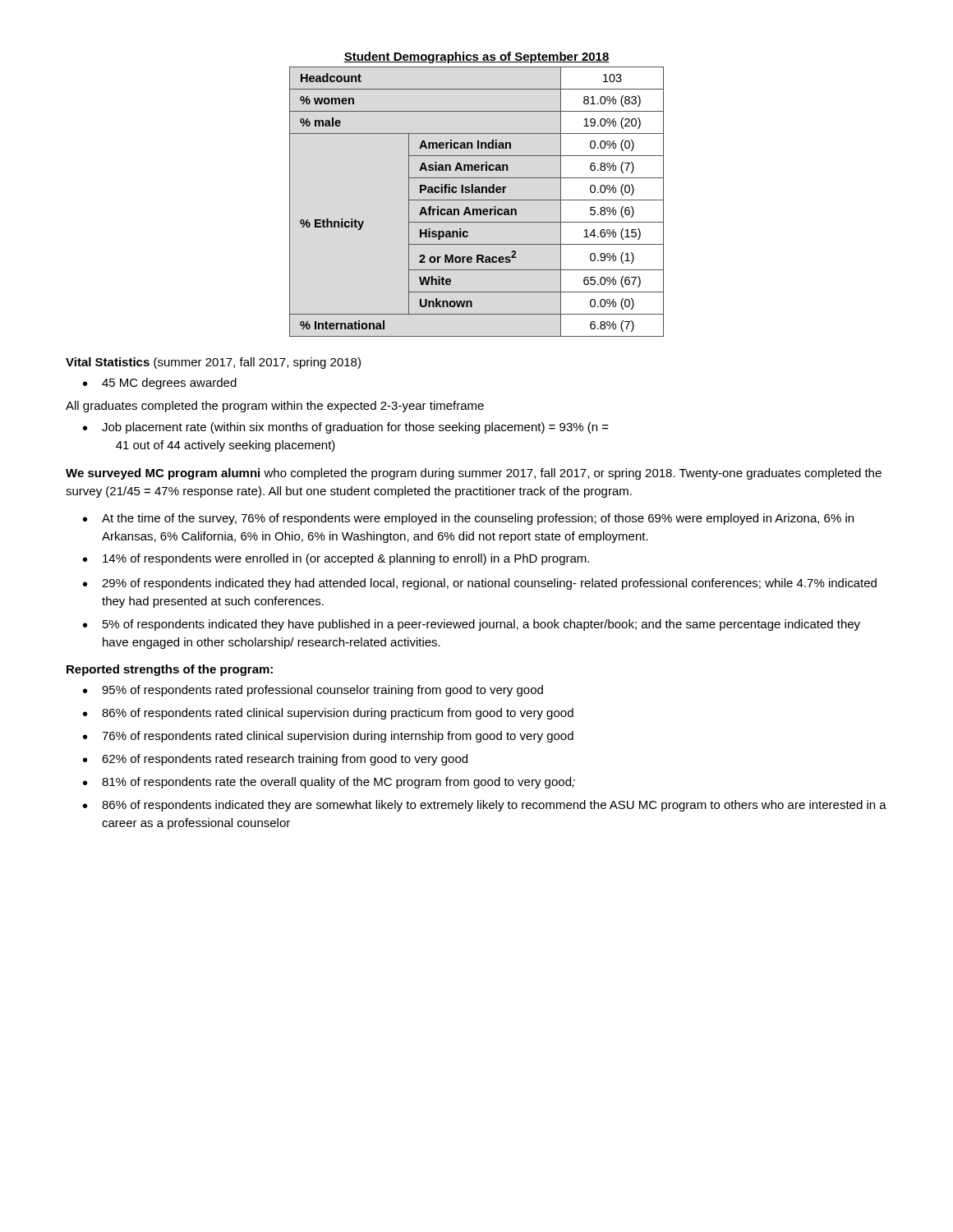Point to the passage starting "• 14% of respondents"
Viewport: 953px width, 1232px height.
tap(485, 560)
